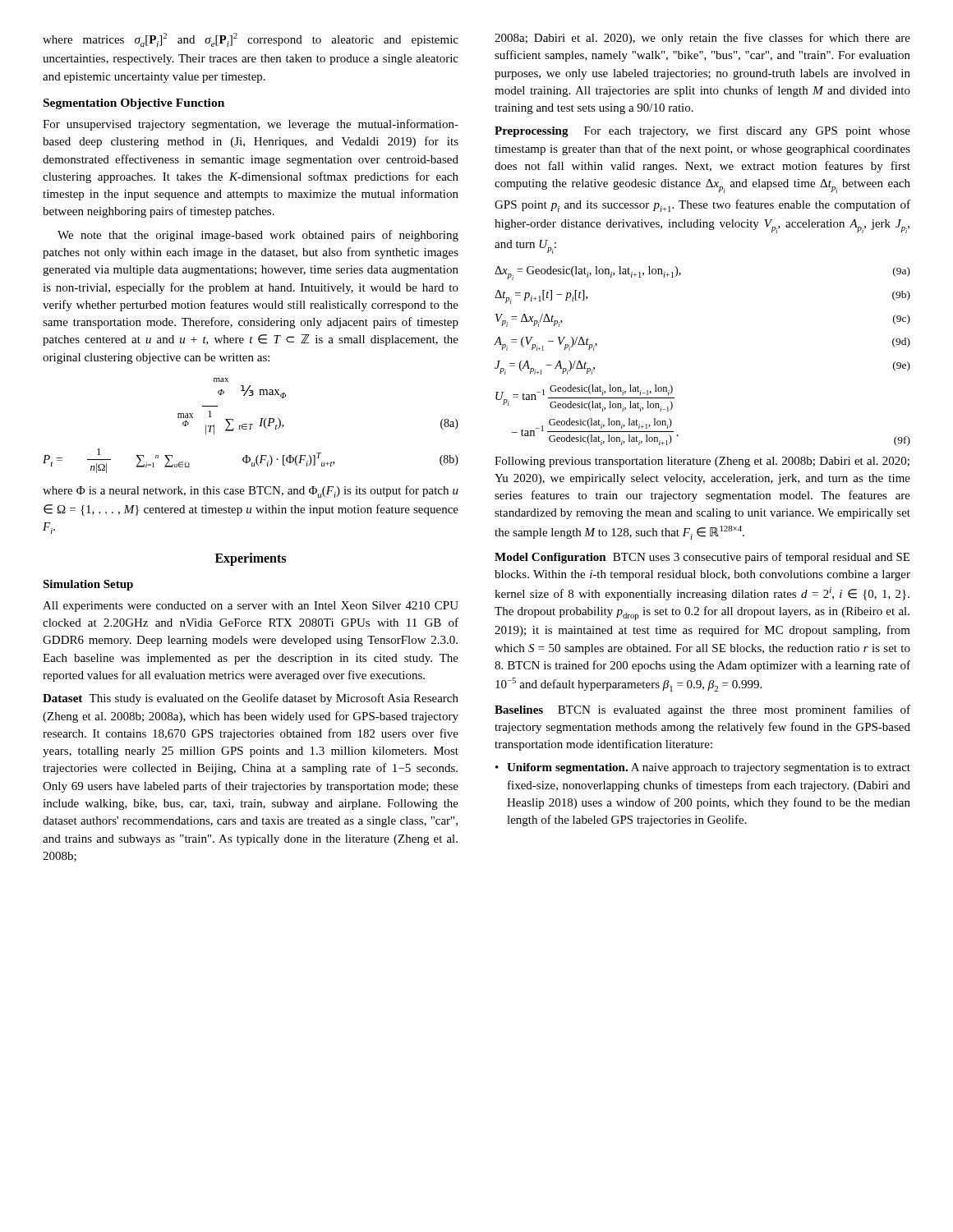Image resolution: width=953 pixels, height=1232 pixels.
Task: Select the text block that reads "Baselines BTCN is evaluated"
Action: (702, 727)
